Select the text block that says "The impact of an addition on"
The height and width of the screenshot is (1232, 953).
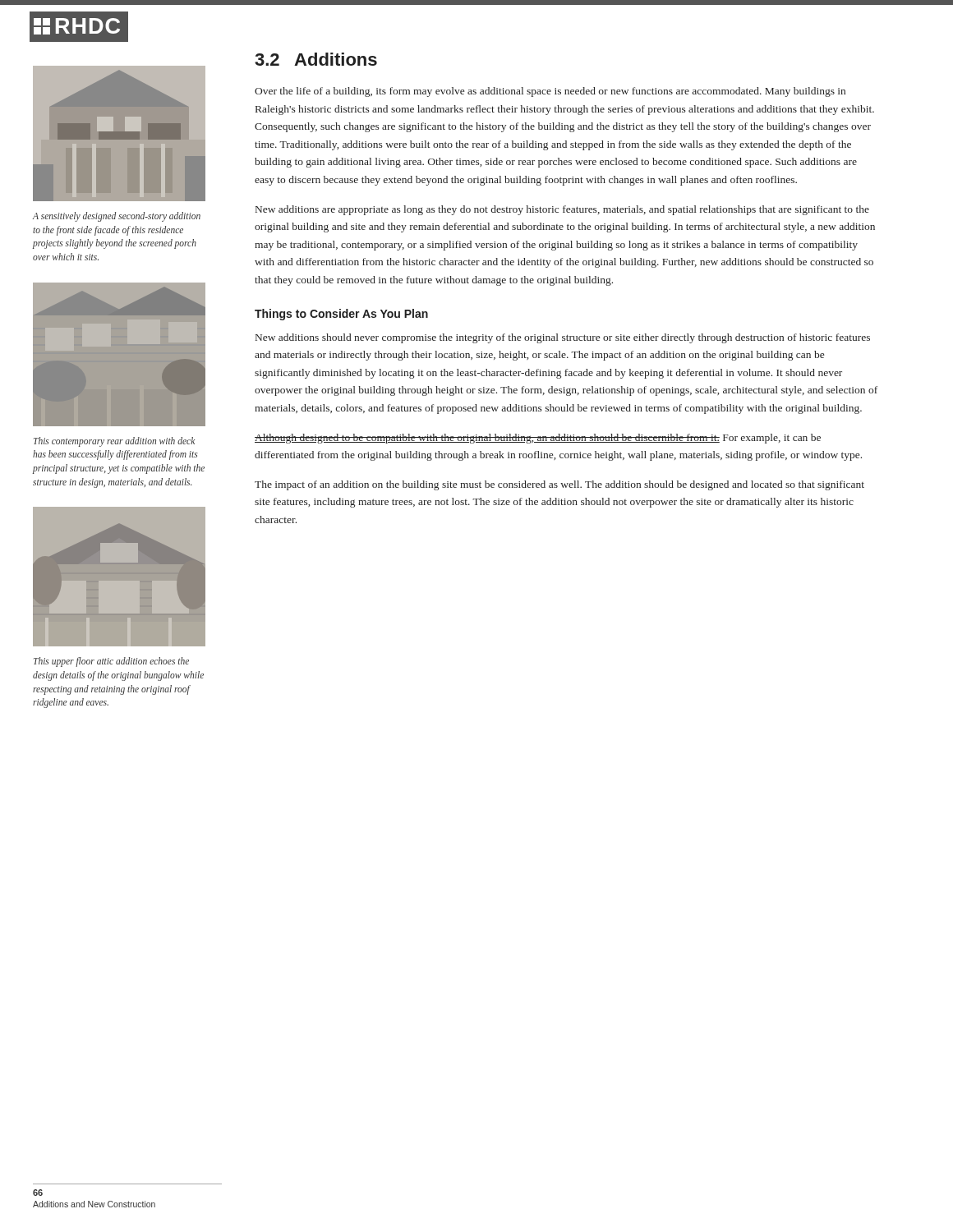[x=560, y=502]
